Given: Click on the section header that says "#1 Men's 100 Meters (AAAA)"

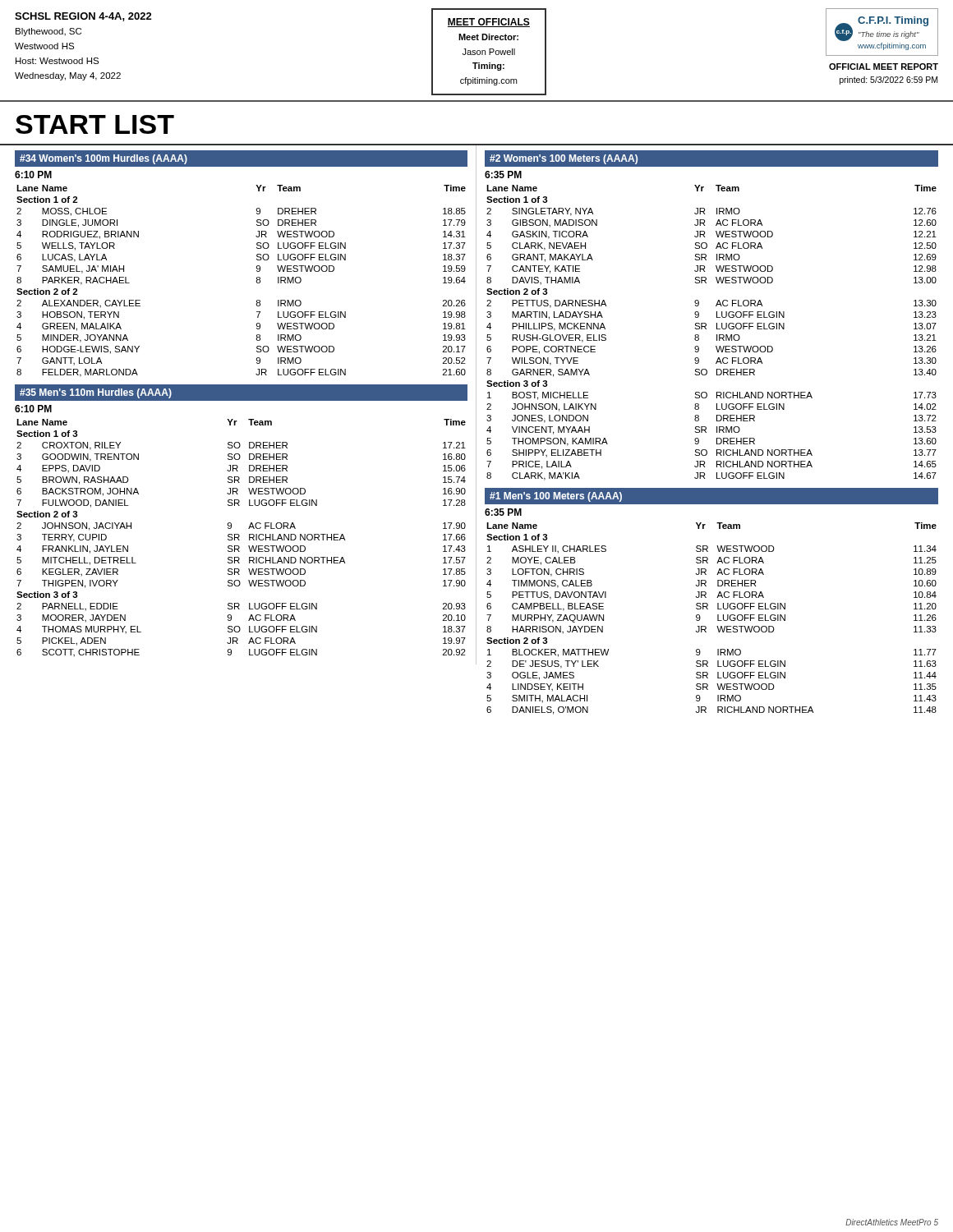Looking at the screenshot, I should tap(556, 496).
